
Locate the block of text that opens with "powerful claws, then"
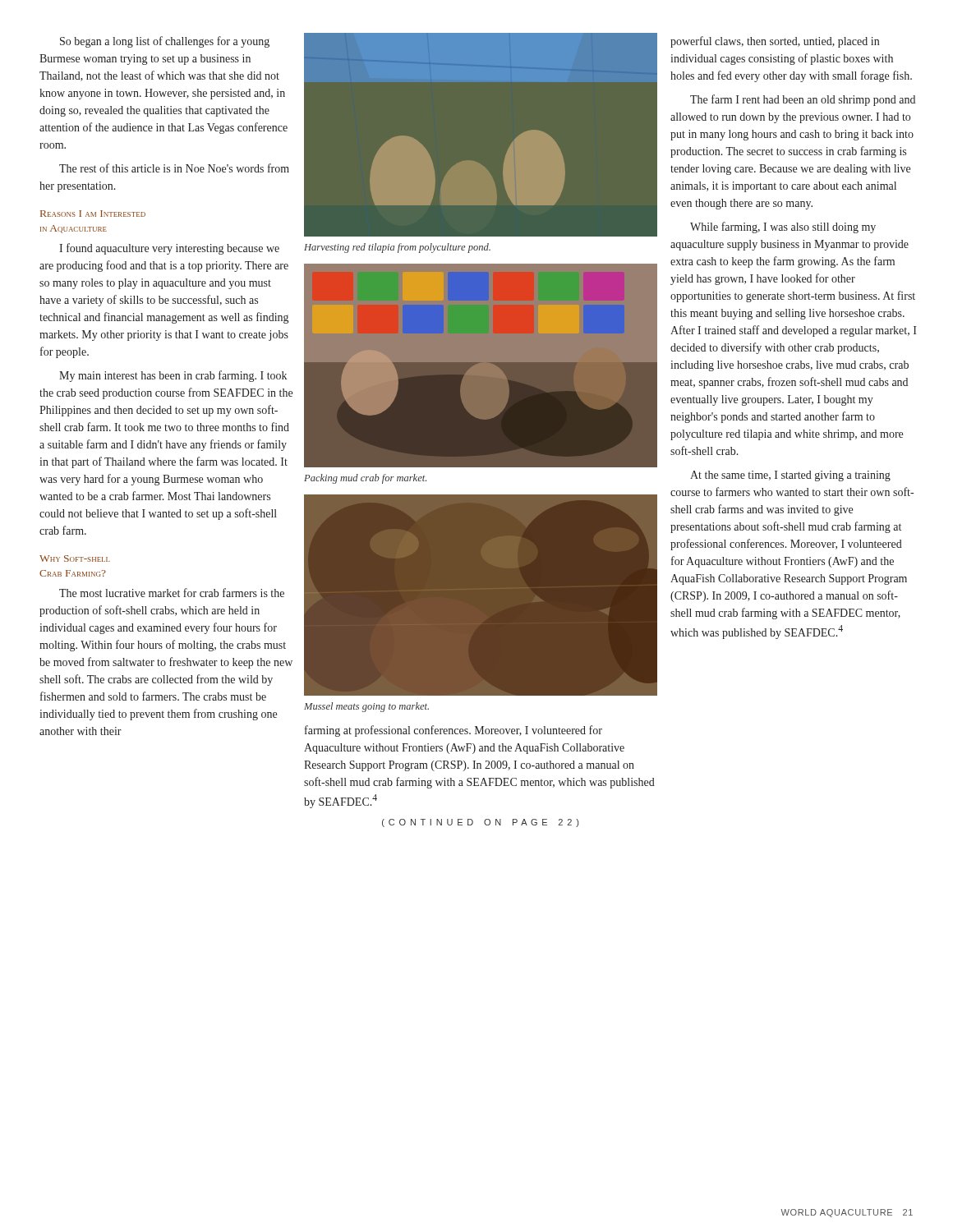(x=794, y=337)
